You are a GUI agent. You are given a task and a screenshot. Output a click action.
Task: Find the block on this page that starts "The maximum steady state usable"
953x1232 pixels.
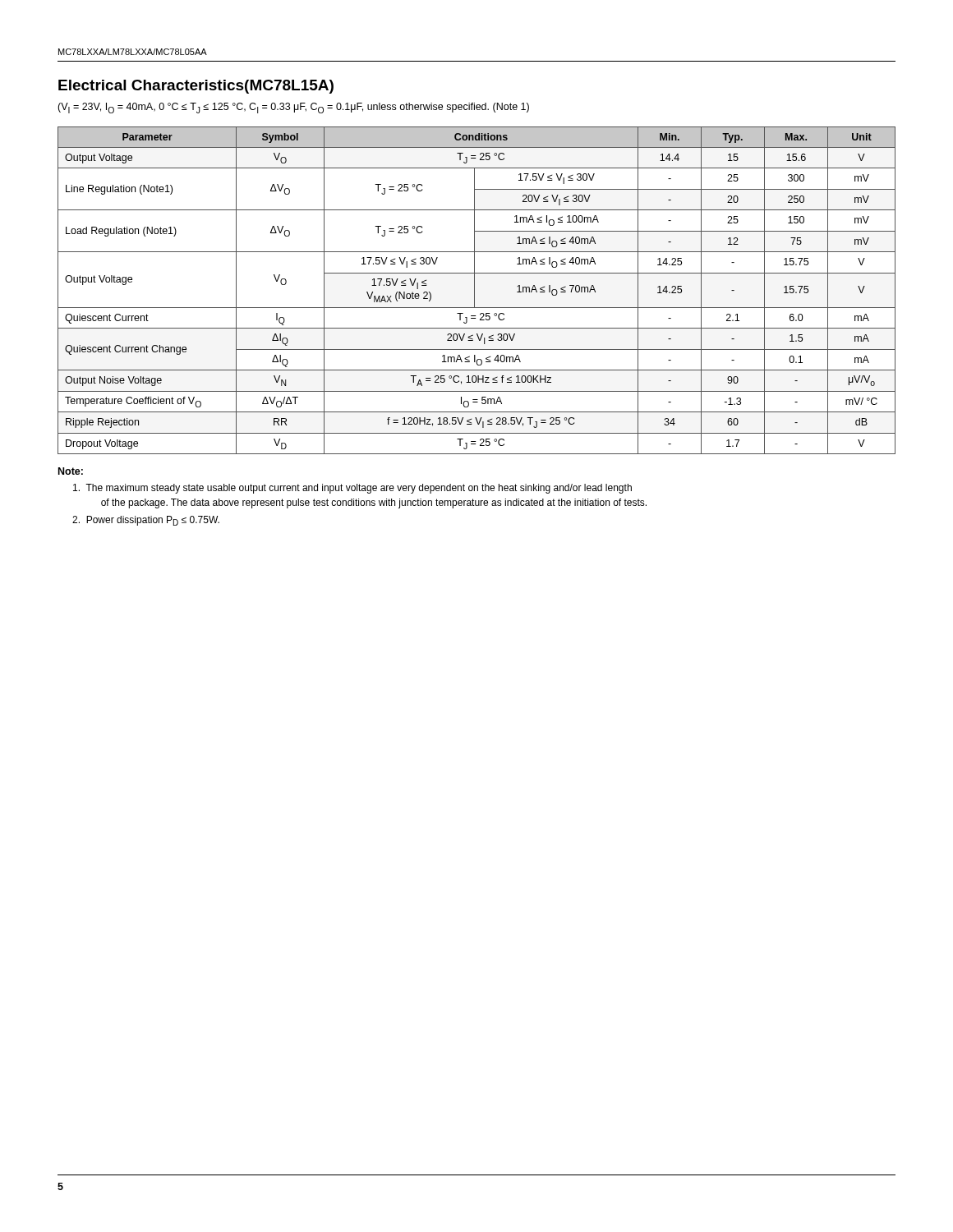(360, 495)
